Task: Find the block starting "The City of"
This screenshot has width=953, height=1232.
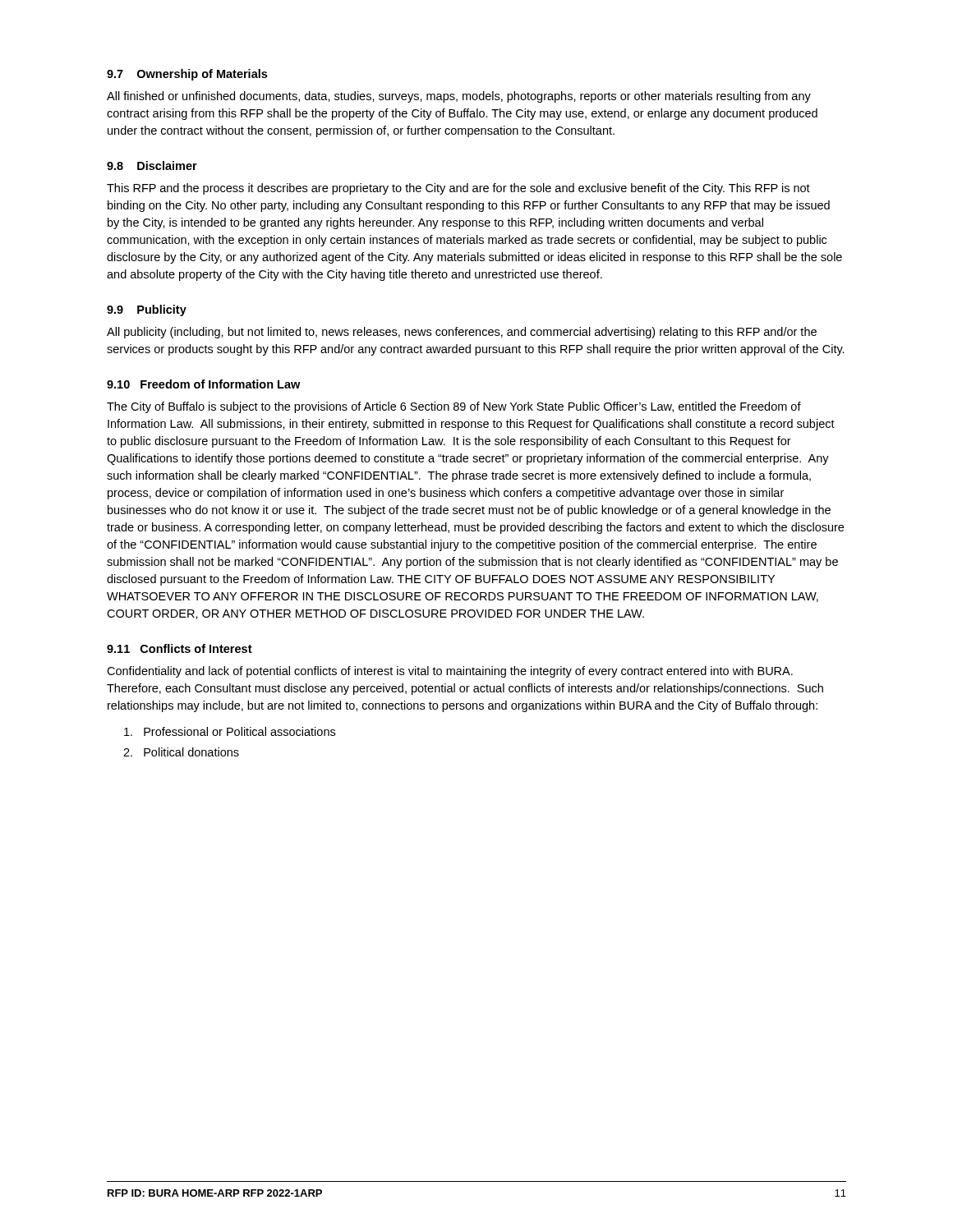Action: (476, 511)
